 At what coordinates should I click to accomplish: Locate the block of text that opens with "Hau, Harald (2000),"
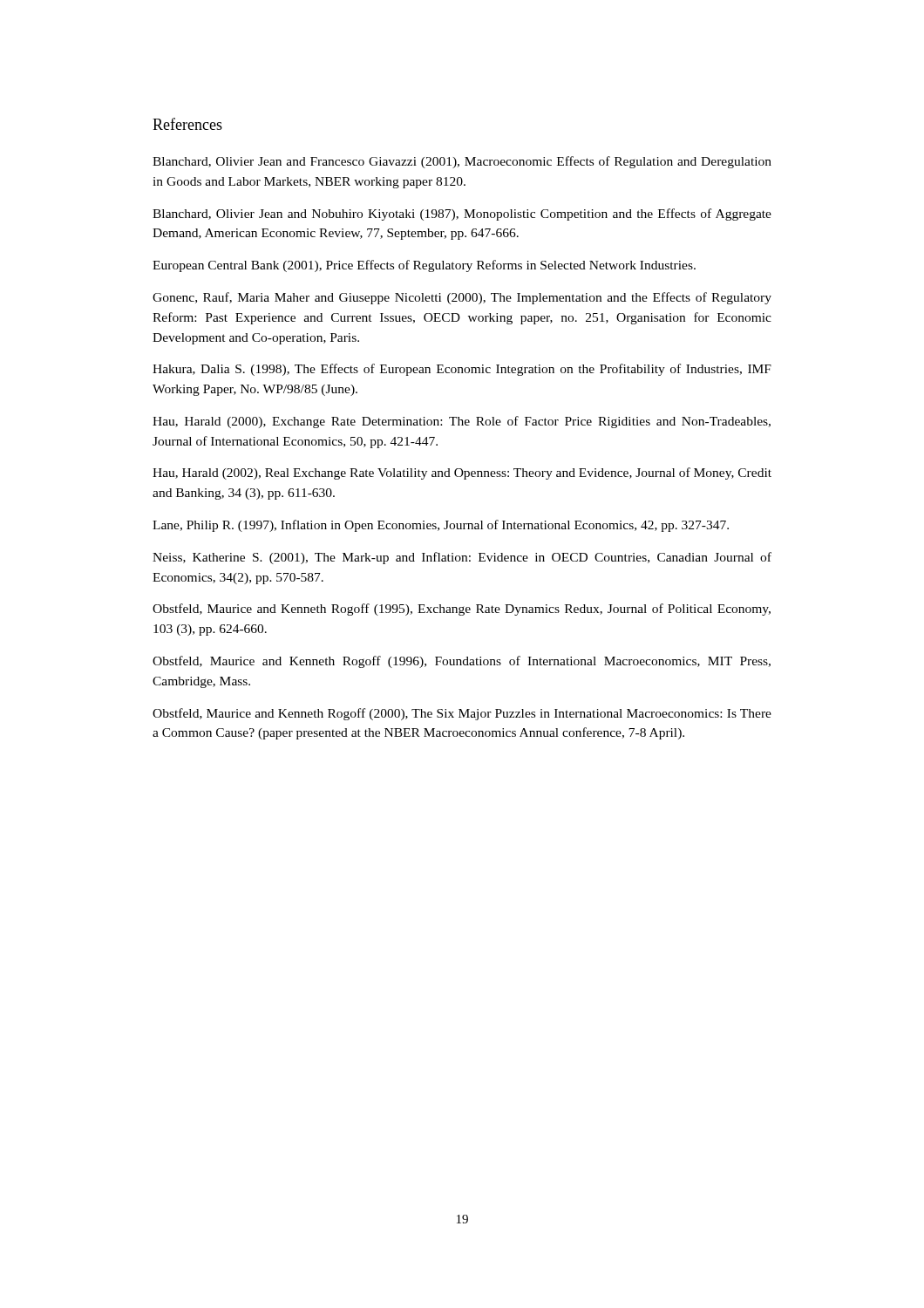pos(462,431)
